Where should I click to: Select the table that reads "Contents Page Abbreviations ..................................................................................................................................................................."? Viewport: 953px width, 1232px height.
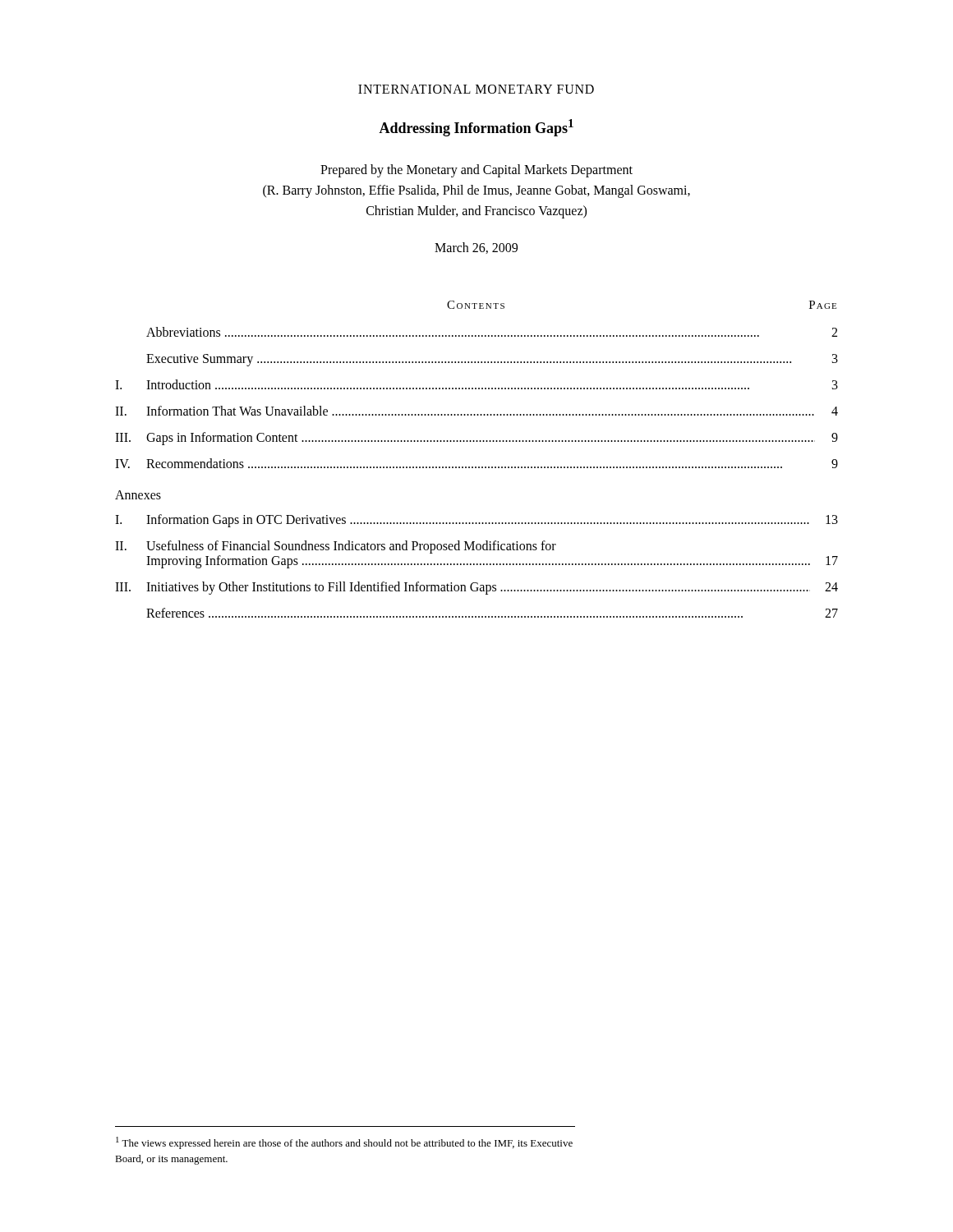[x=476, y=460]
